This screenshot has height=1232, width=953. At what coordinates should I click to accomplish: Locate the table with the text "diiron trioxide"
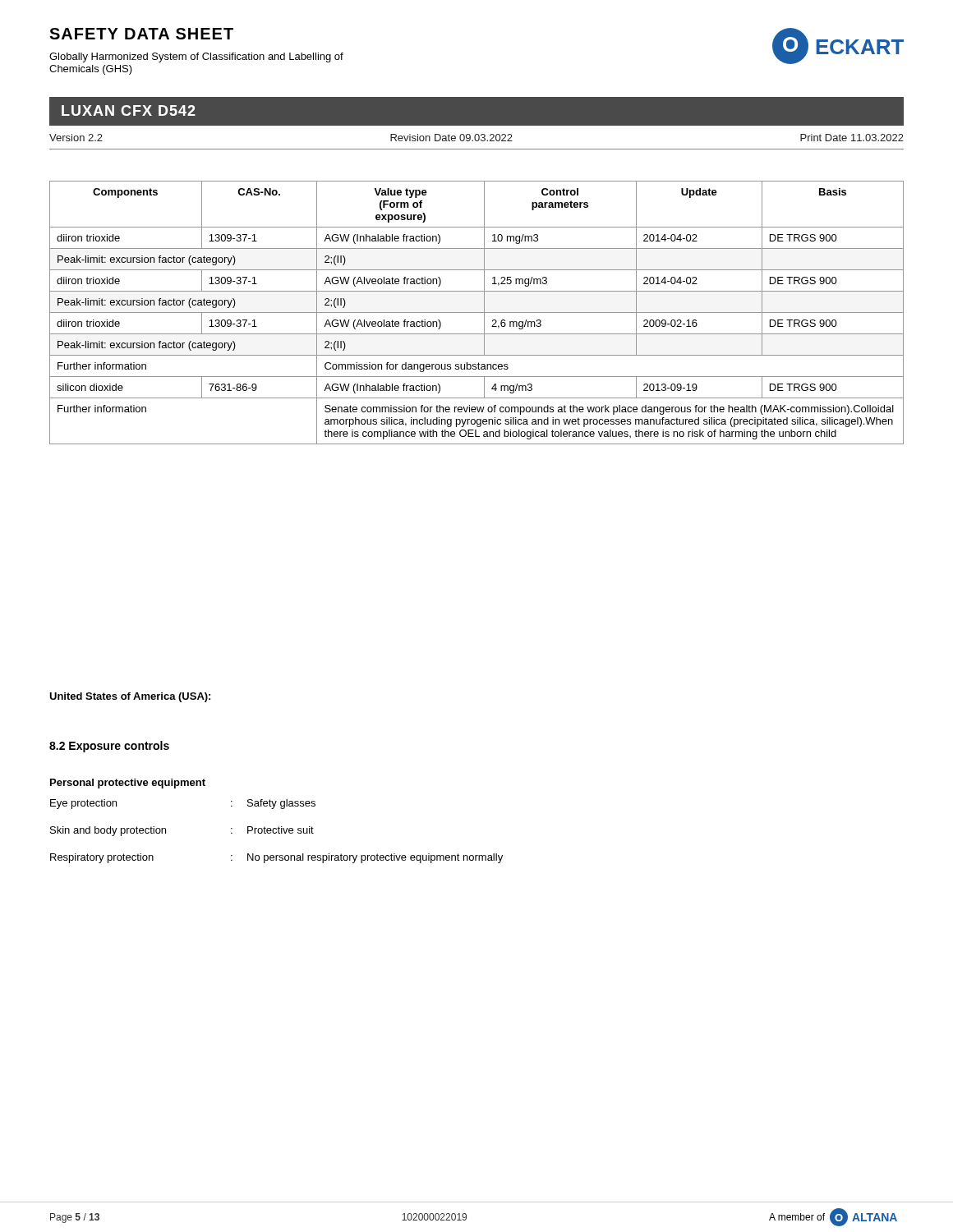tap(476, 313)
